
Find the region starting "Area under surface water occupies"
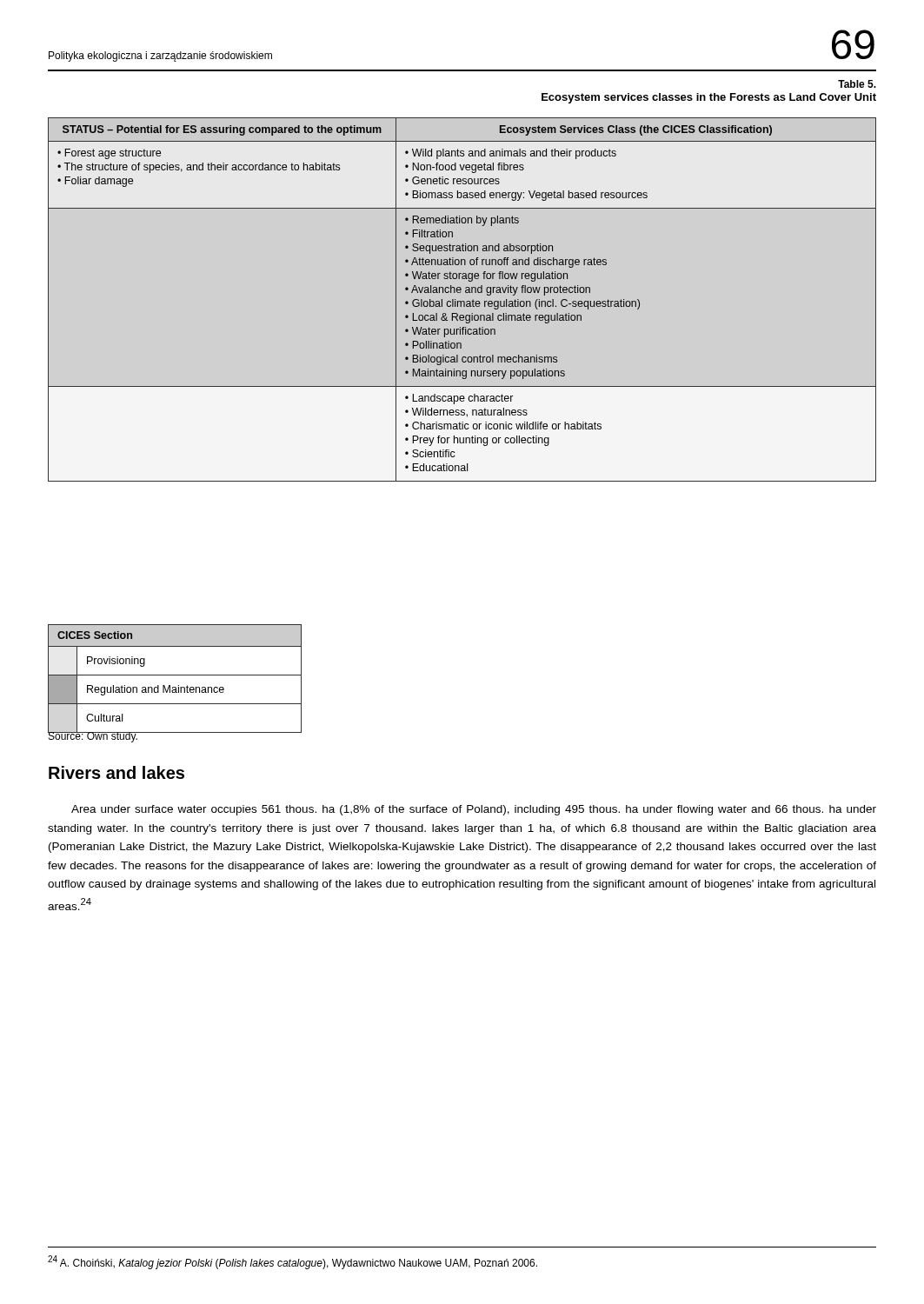(462, 858)
